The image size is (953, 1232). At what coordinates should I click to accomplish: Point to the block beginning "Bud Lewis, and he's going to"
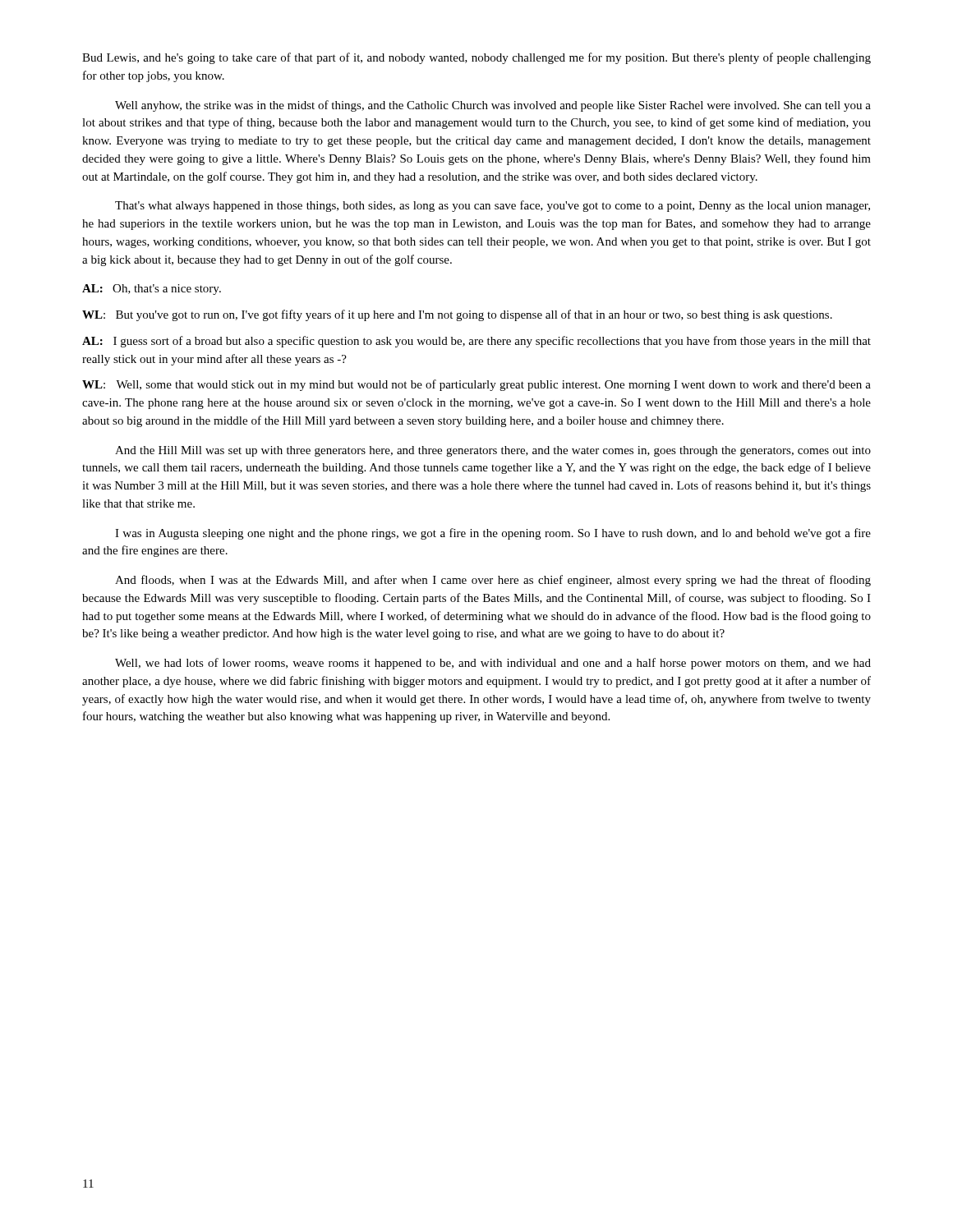[x=476, y=66]
